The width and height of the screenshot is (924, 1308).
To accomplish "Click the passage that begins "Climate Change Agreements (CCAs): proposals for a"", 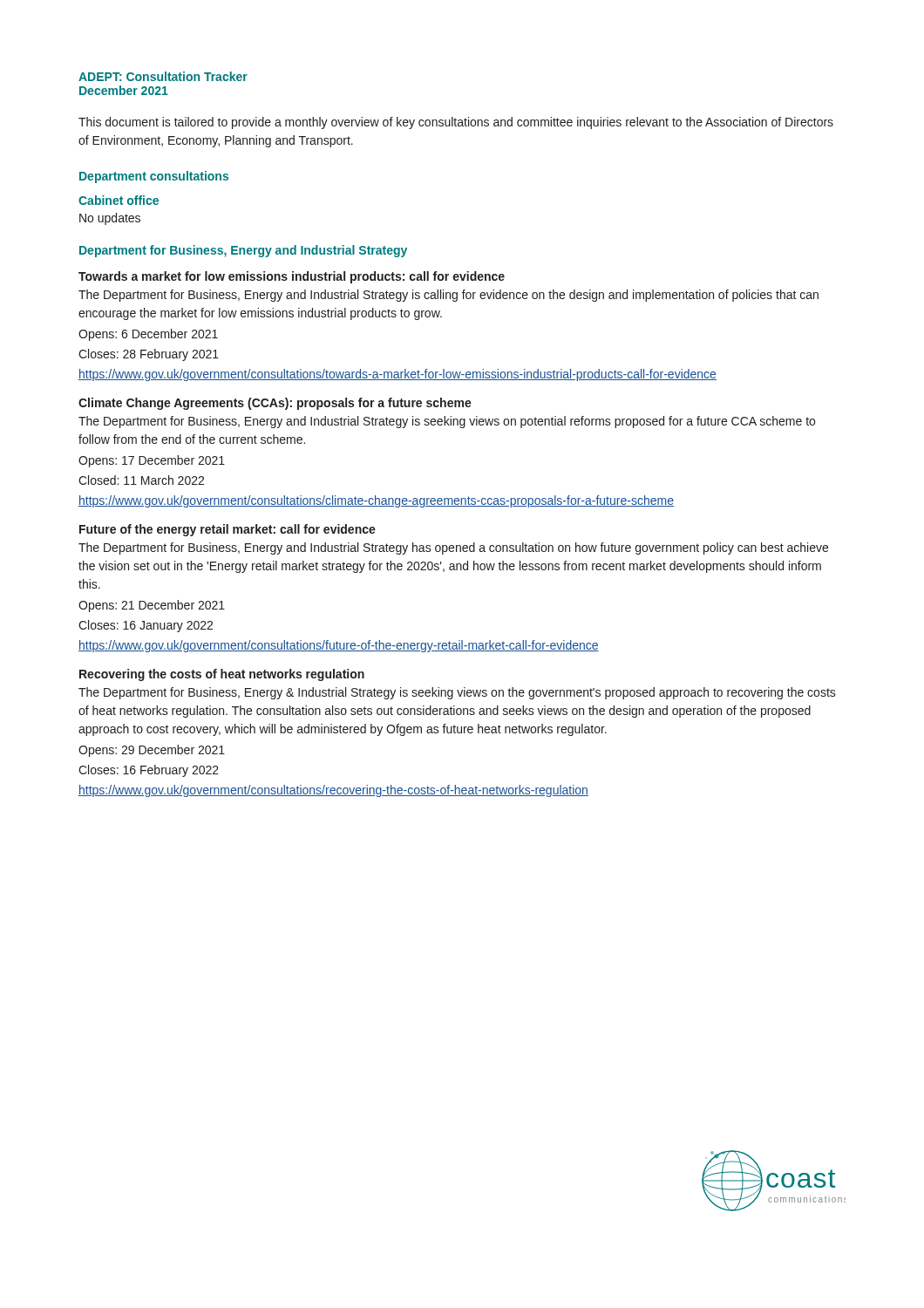I will point(275,404).
